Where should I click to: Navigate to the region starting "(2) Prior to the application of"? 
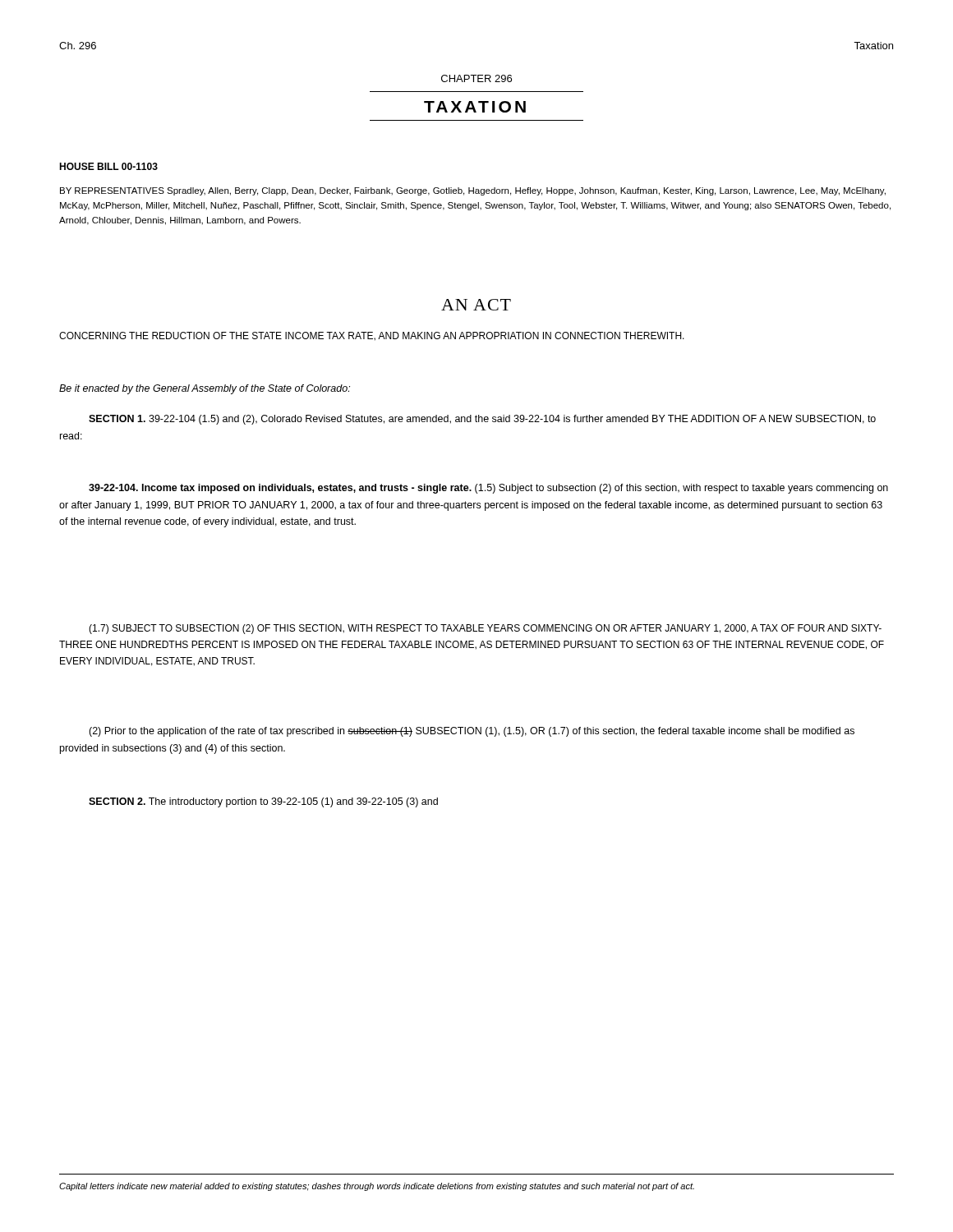(457, 740)
